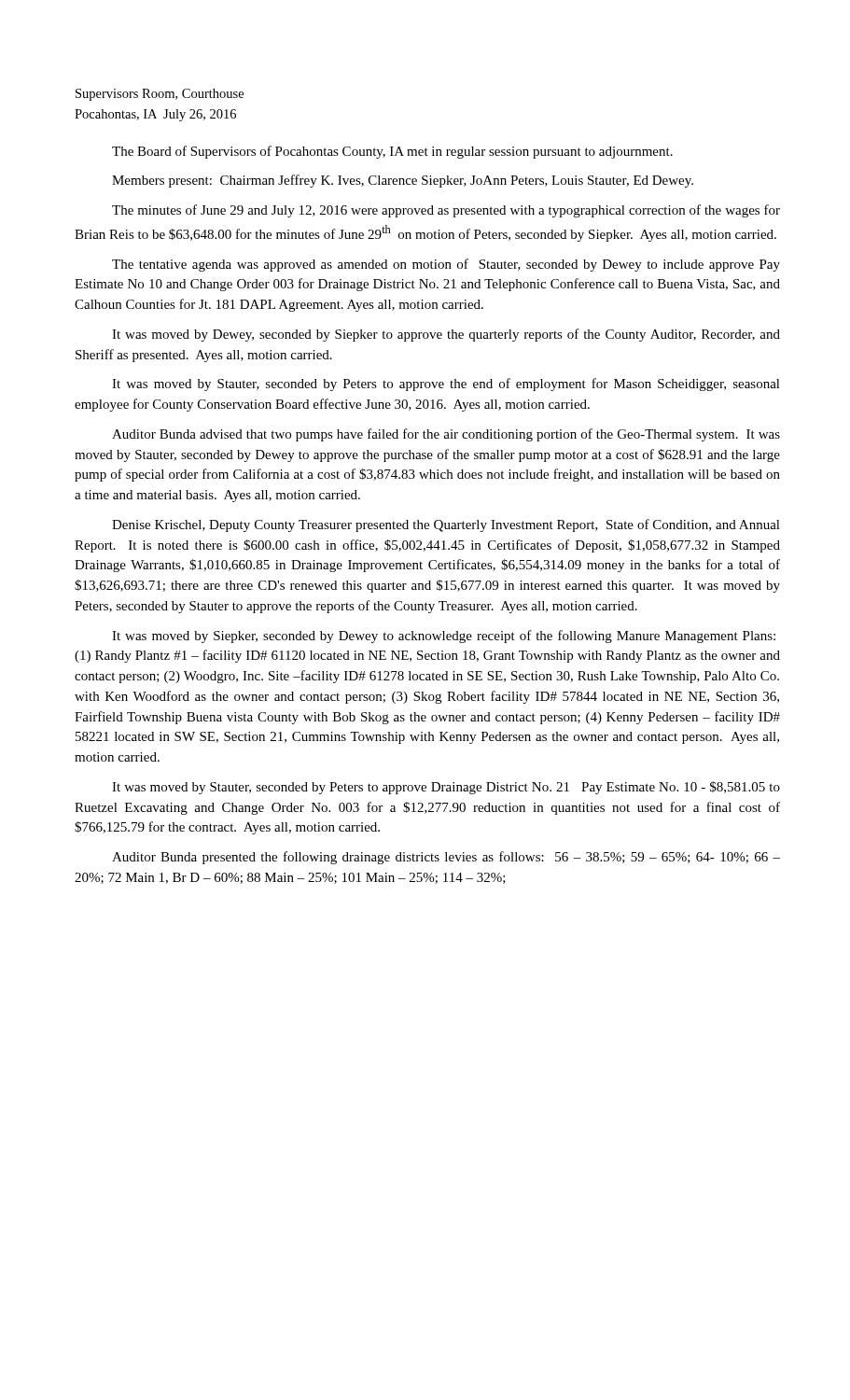850x1400 pixels.
Task: Find the text starting "The Board of Supervisors of Pocahontas County, IA"
Action: pyautogui.click(x=393, y=151)
